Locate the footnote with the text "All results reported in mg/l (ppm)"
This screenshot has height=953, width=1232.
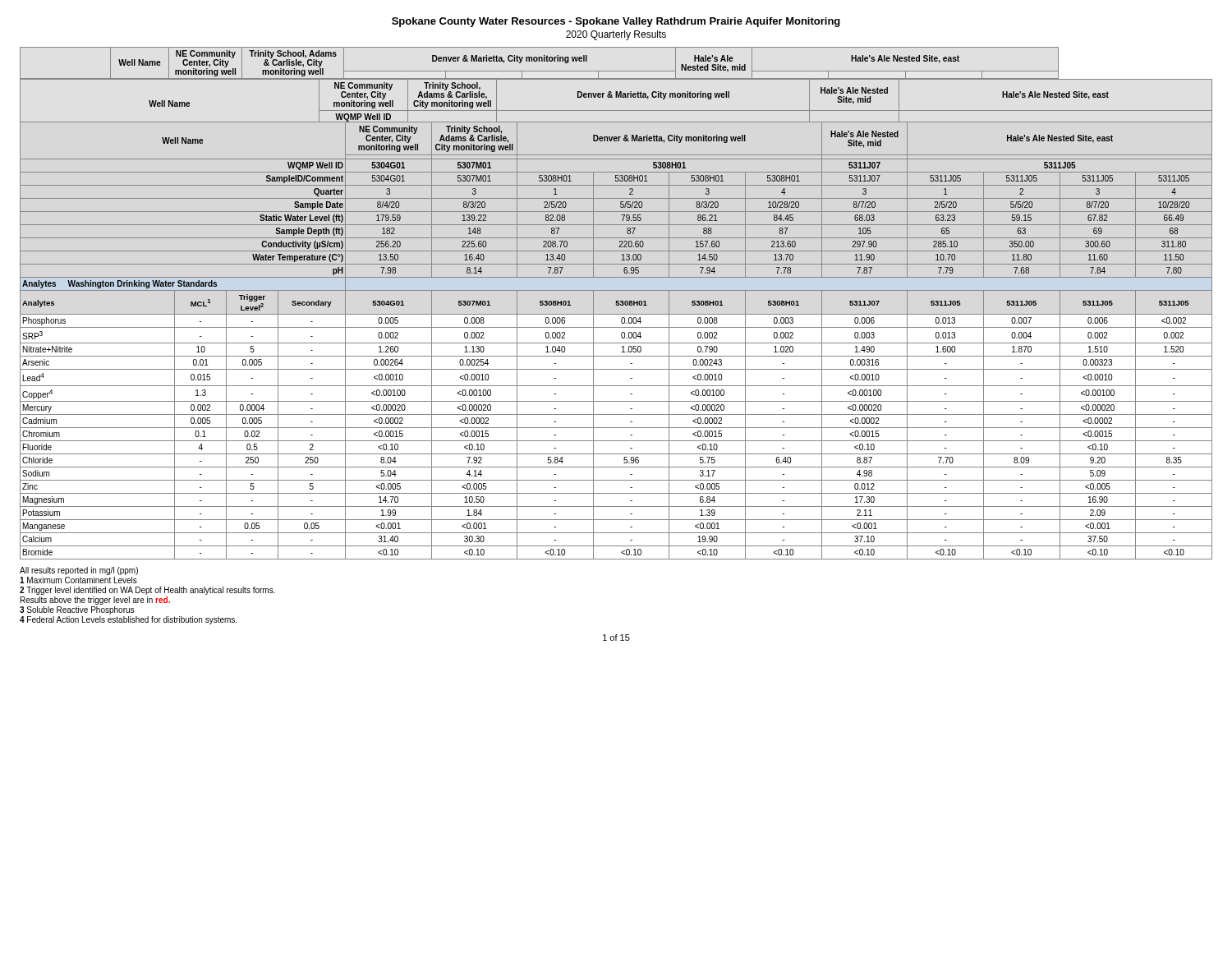[79, 571]
